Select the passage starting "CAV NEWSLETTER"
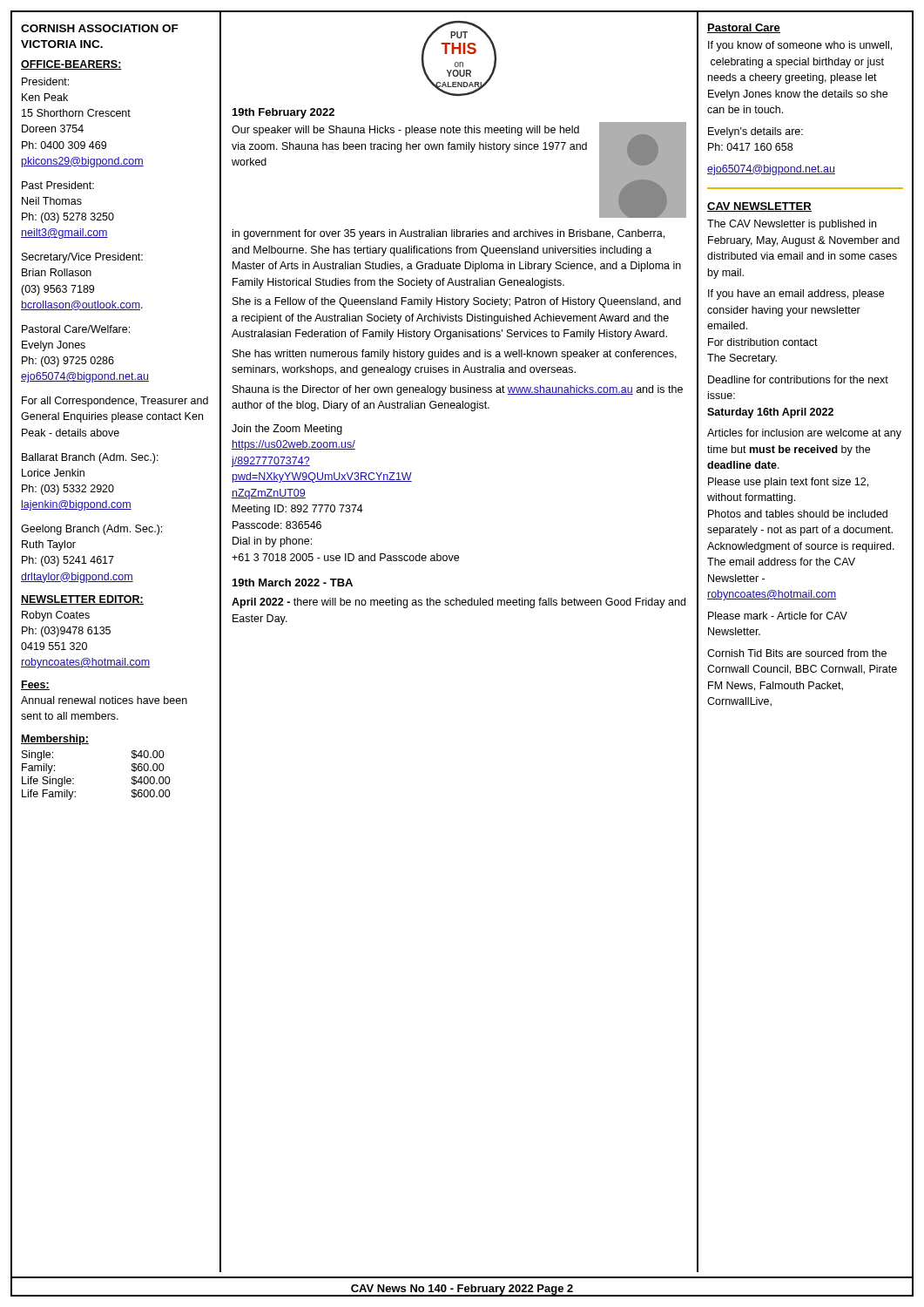This screenshot has height=1307, width=924. pos(759,206)
